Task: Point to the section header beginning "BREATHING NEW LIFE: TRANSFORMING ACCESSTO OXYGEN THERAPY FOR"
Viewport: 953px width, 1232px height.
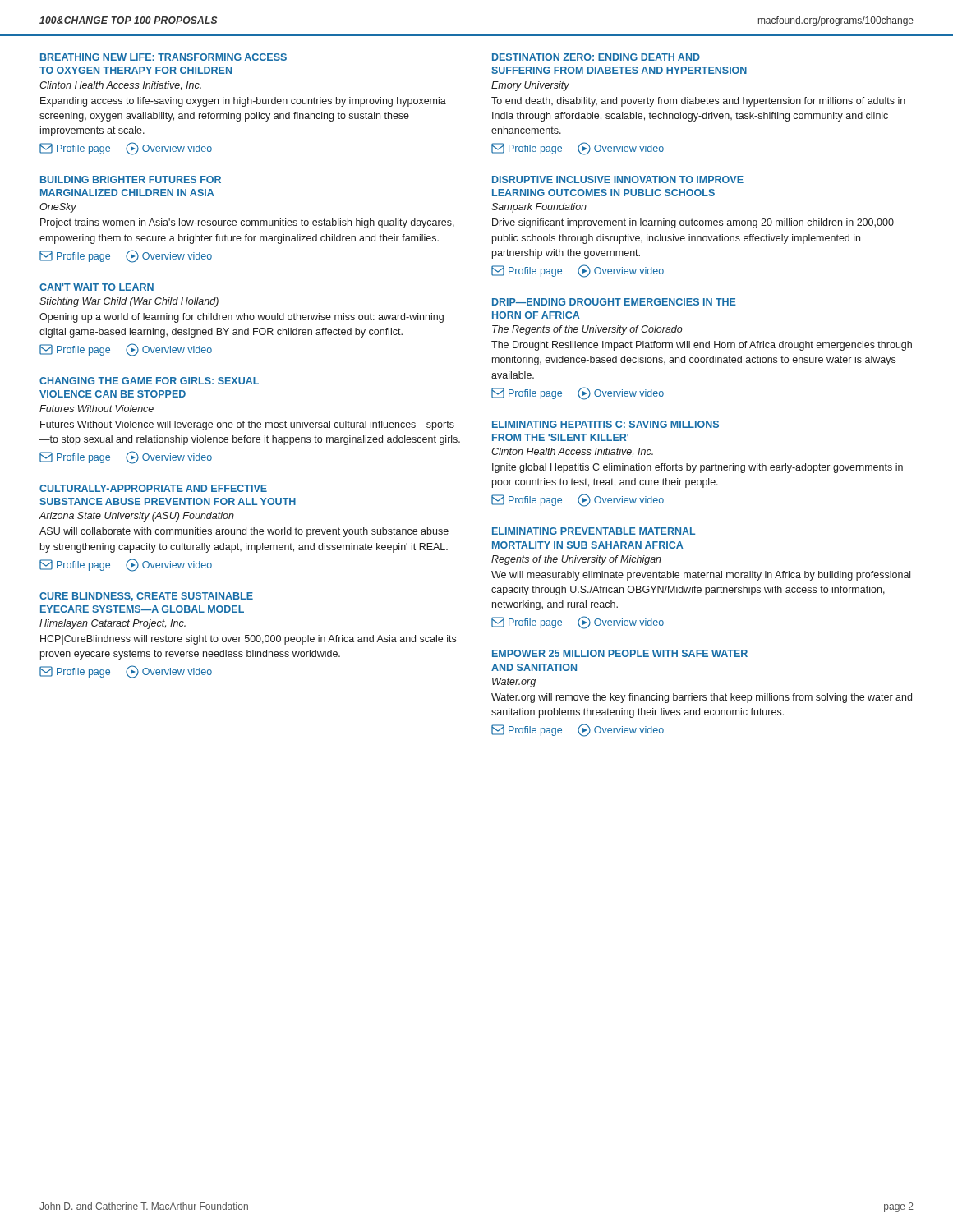Action: click(x=251, y=103)
